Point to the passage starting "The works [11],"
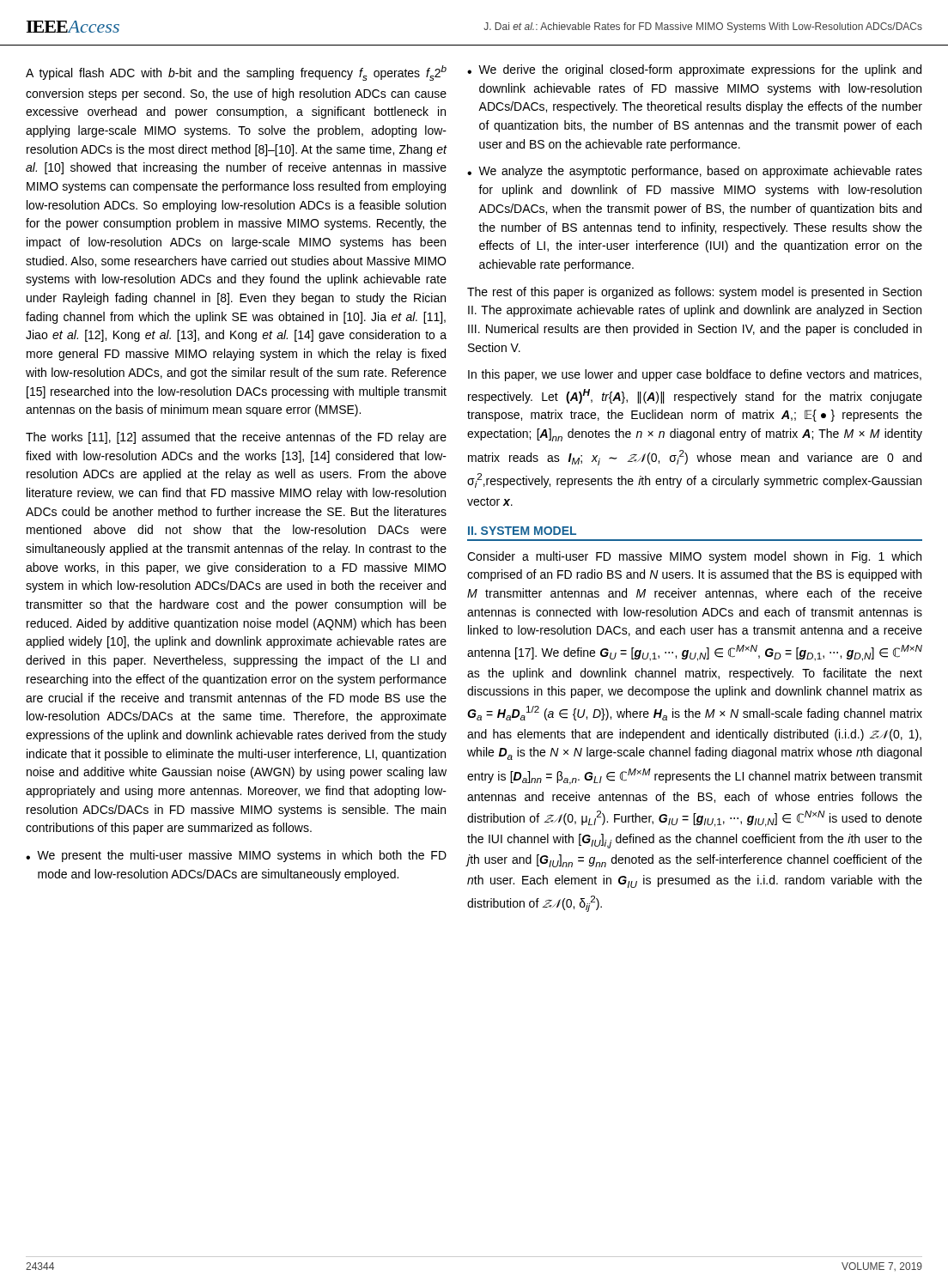The image size is (948, 1288). (x=236, y=633)
